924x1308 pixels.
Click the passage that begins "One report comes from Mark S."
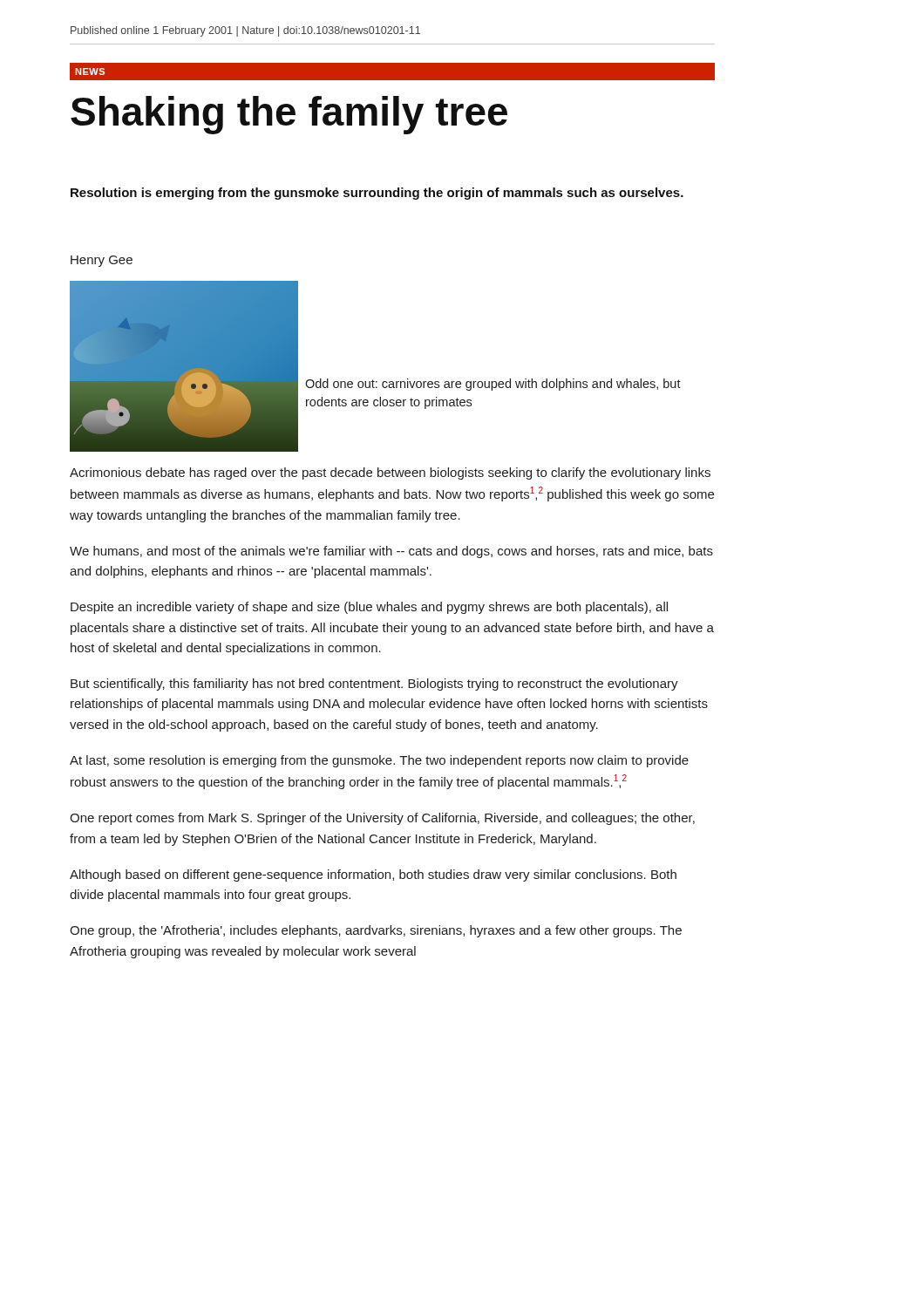click(392, 828)
